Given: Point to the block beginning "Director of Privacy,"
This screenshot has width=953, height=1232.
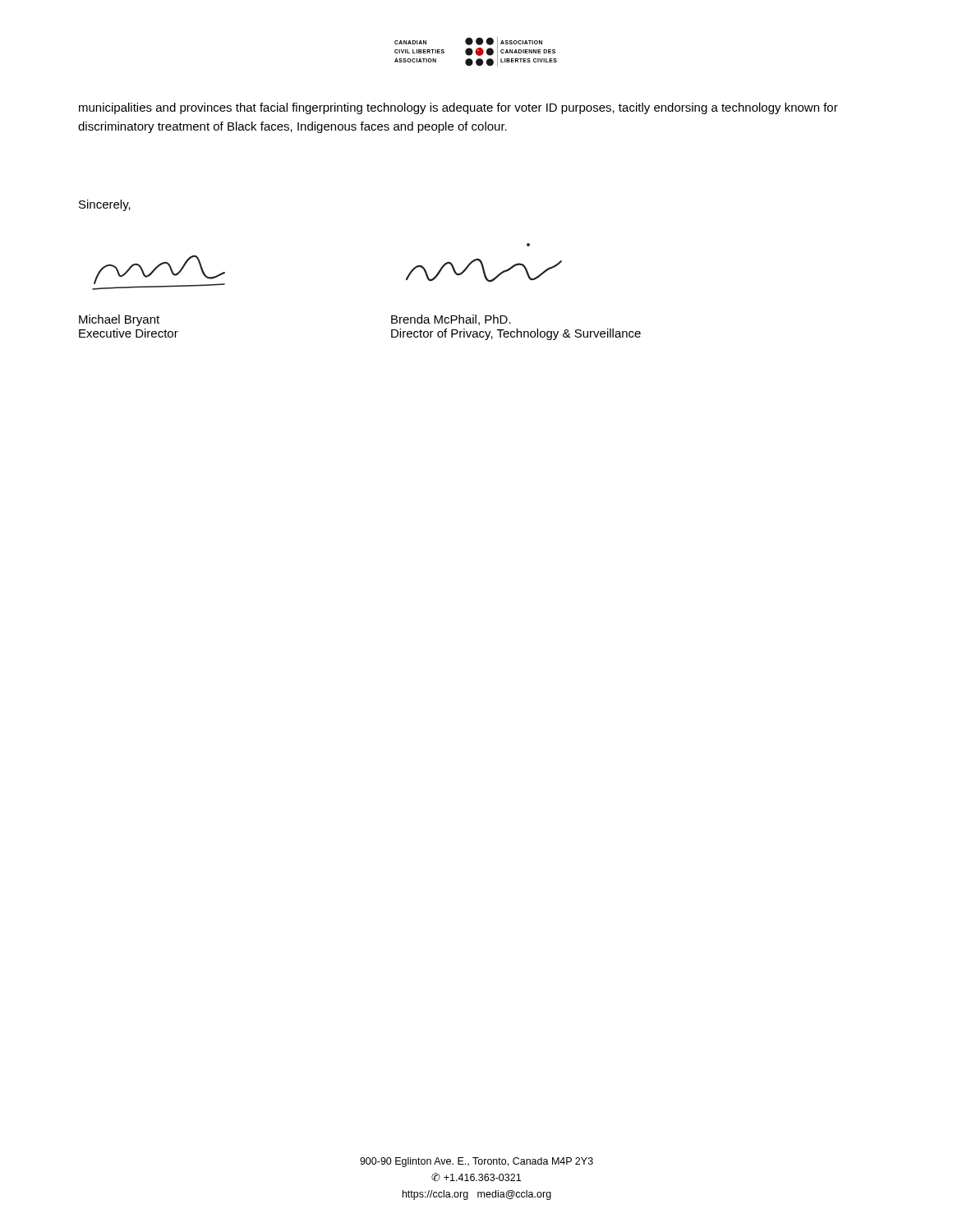Looking at the screenshot, I should pyautogui.click(x=516, y=333).
